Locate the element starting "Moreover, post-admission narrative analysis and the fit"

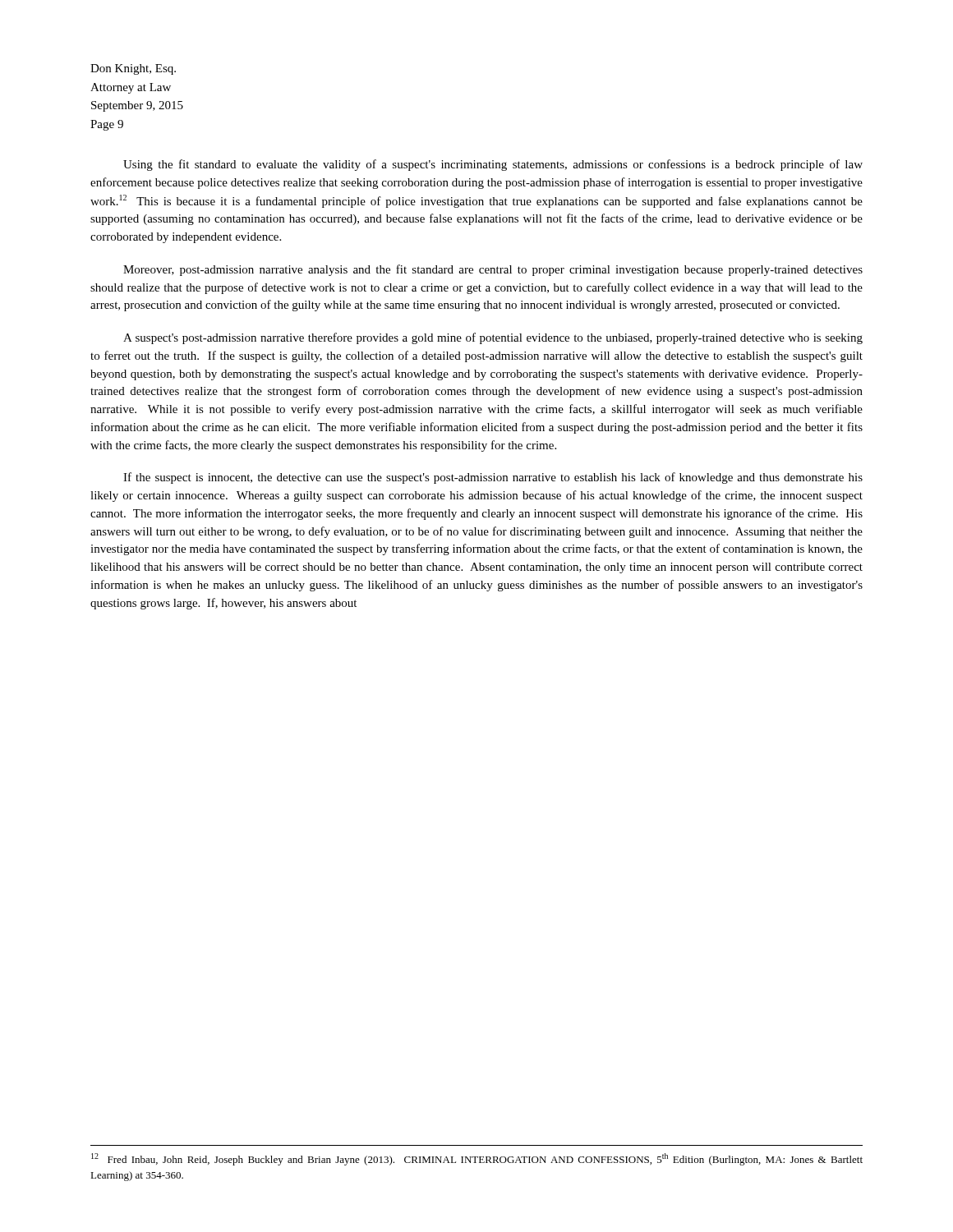click(476, 288)
